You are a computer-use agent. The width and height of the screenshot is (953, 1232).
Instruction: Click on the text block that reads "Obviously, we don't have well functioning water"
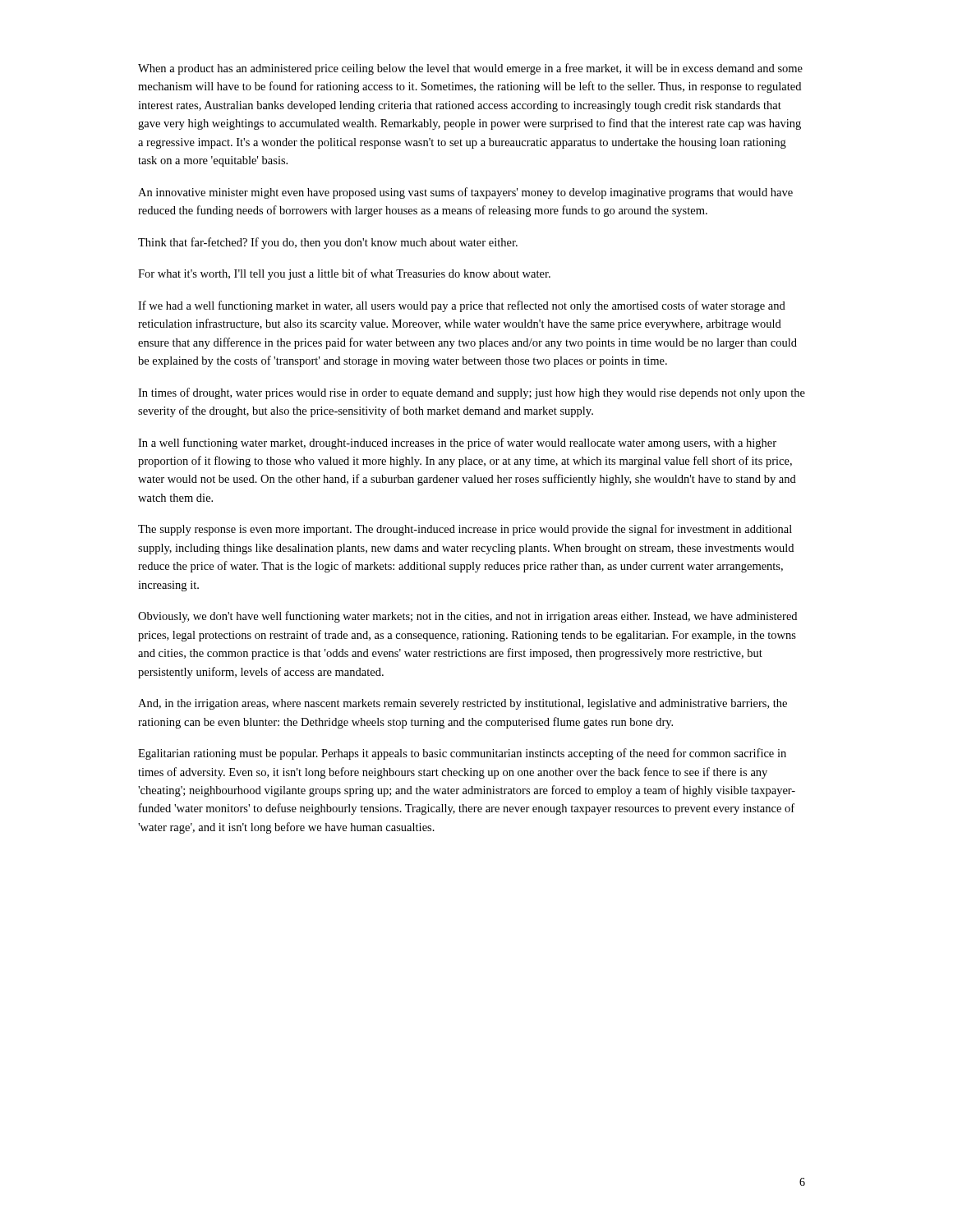(468, 644)
